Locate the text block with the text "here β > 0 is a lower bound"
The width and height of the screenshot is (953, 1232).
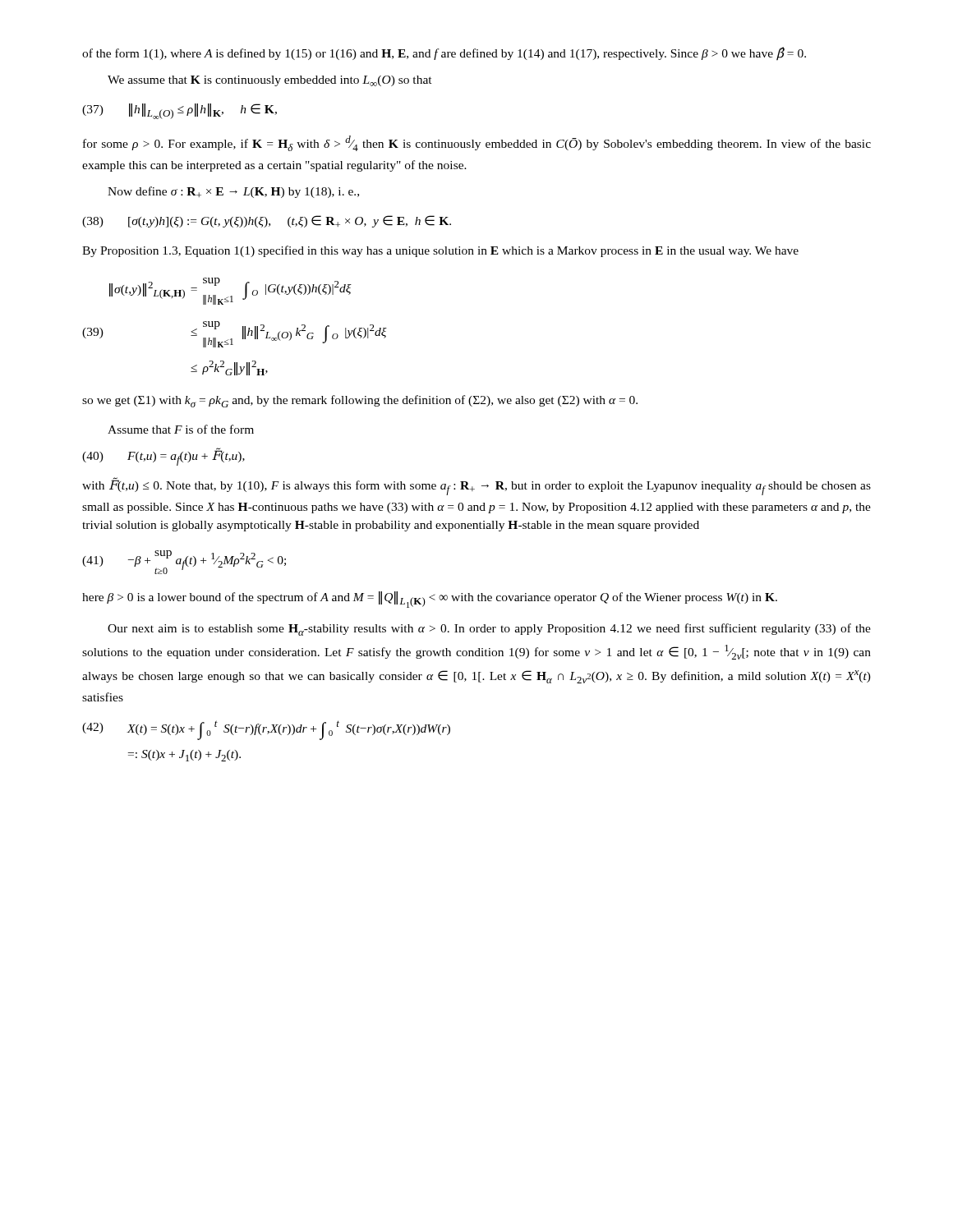pyautogui.click(x=430, y=599)
